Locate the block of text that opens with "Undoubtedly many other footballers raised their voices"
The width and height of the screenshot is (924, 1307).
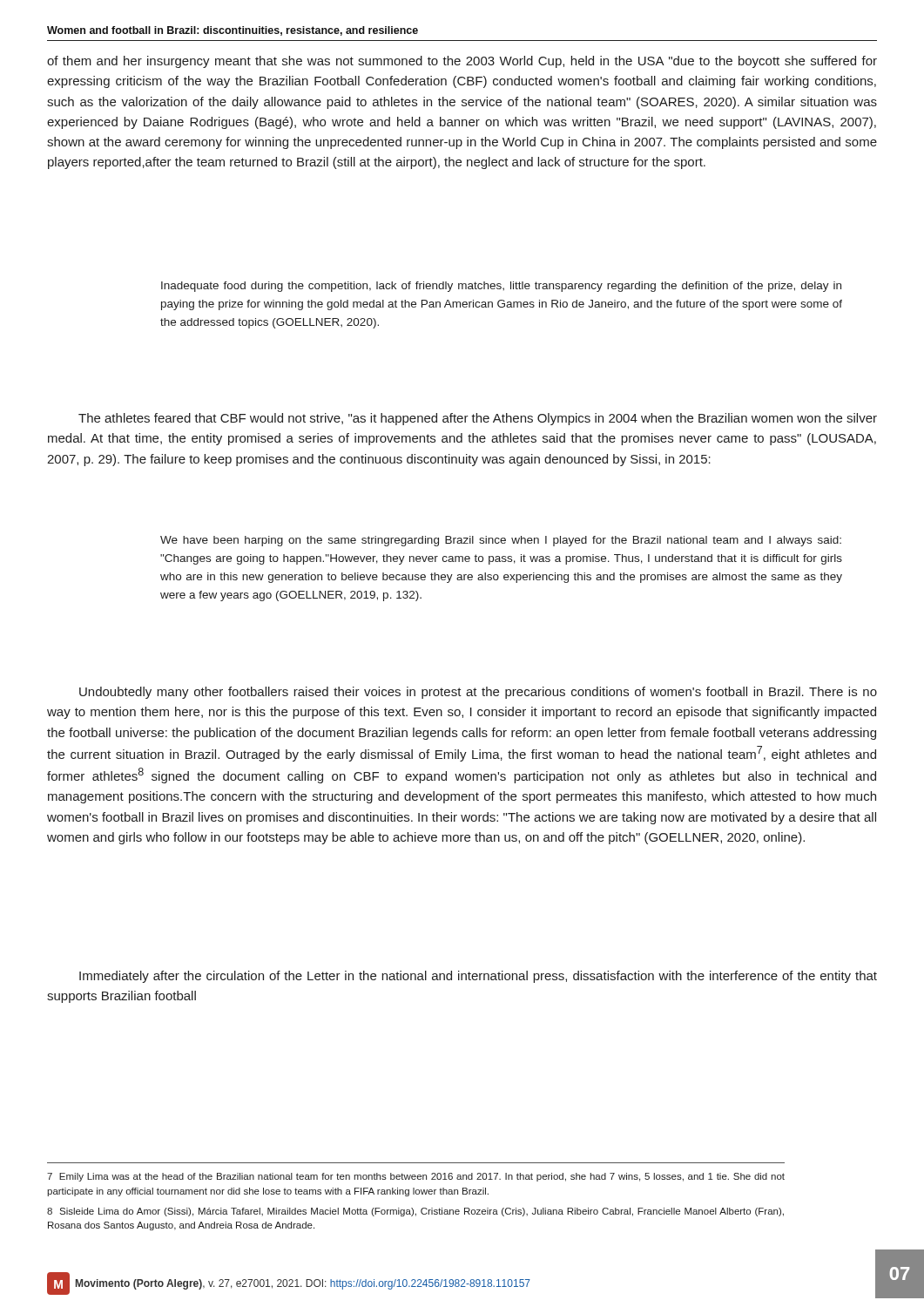pyautogui.click(x=462, y=764)
